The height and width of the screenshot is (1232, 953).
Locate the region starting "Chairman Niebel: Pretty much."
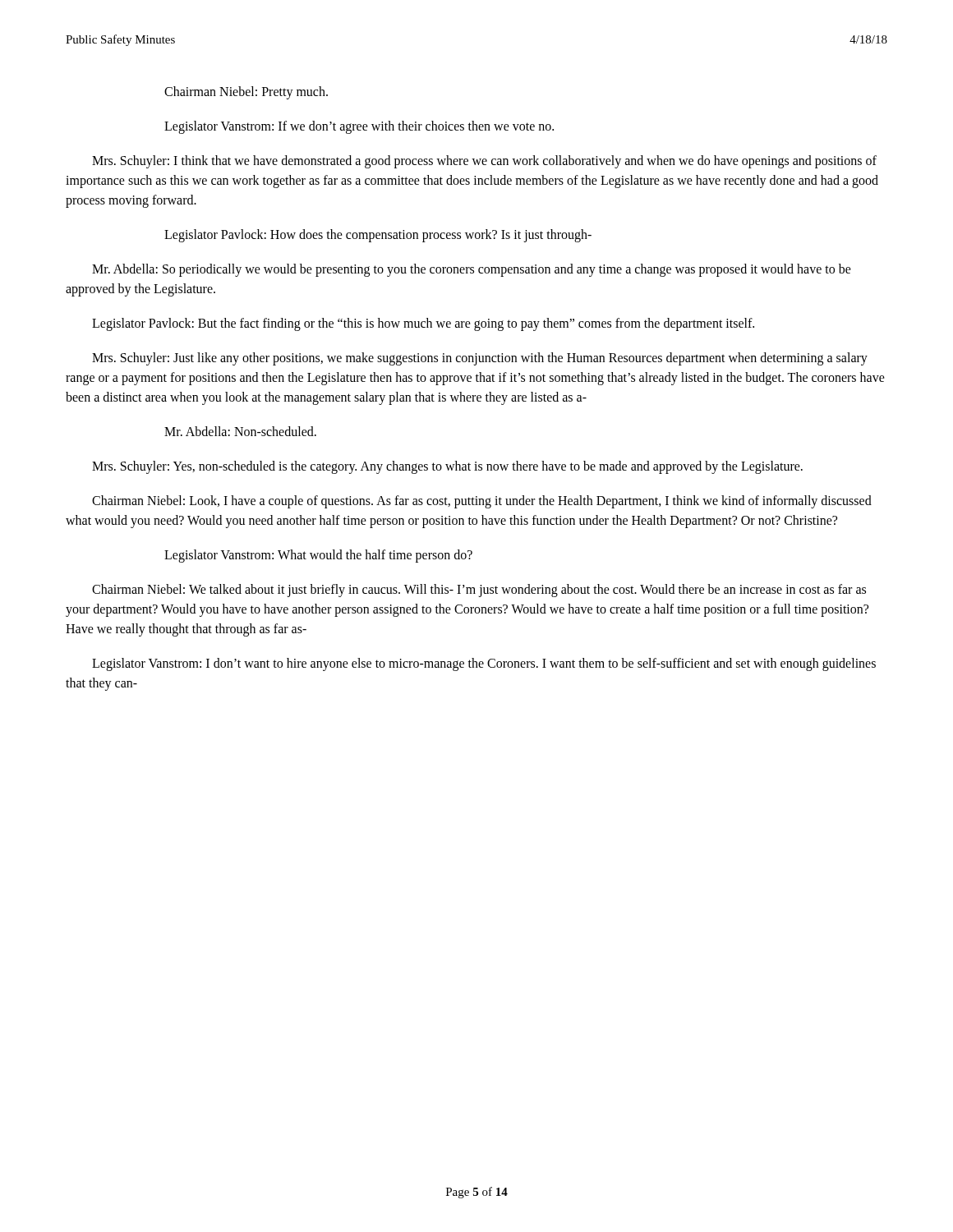click(x=246, y=92)
